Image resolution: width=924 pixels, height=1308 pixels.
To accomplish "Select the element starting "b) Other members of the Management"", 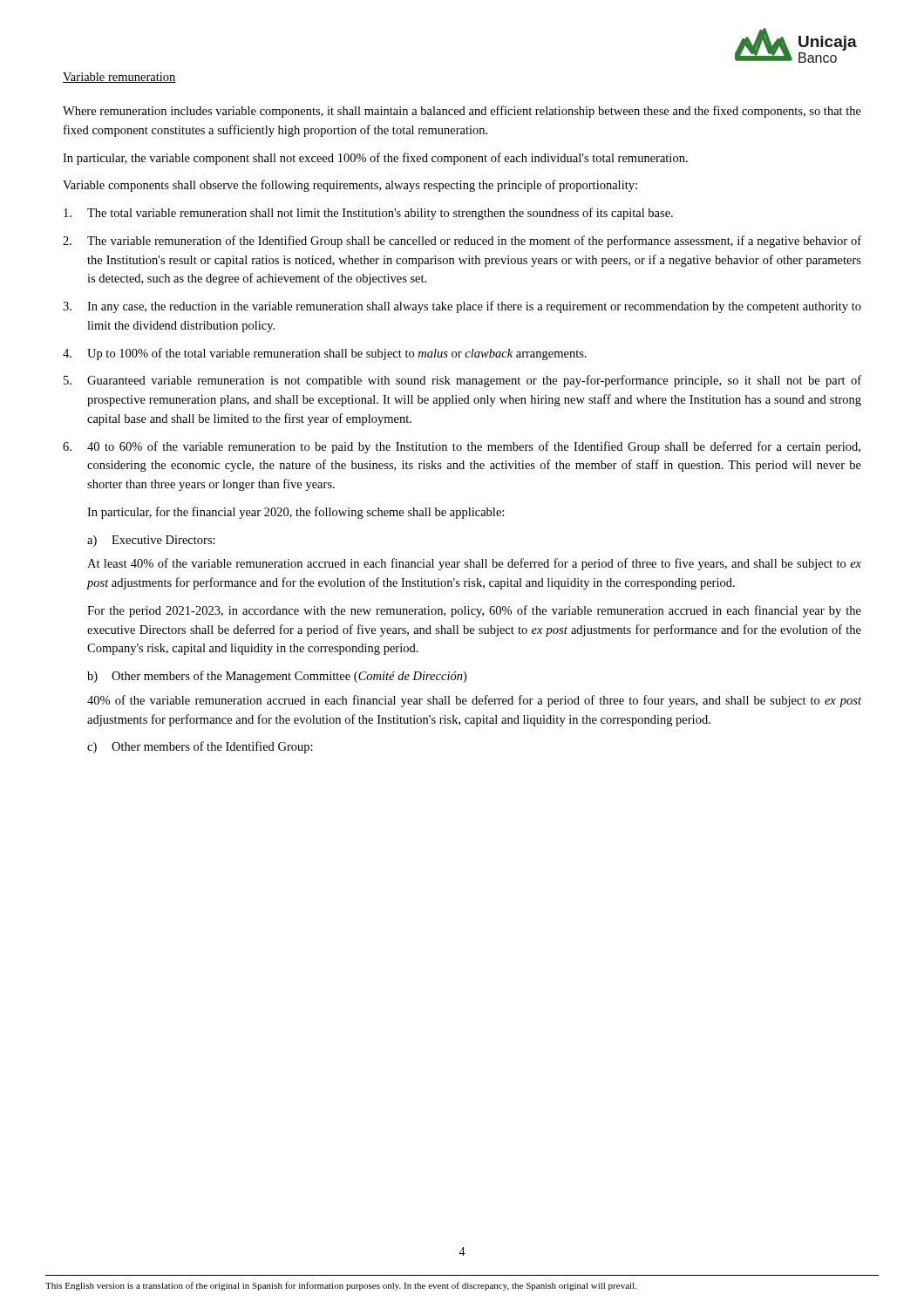I will click(474, 677).
